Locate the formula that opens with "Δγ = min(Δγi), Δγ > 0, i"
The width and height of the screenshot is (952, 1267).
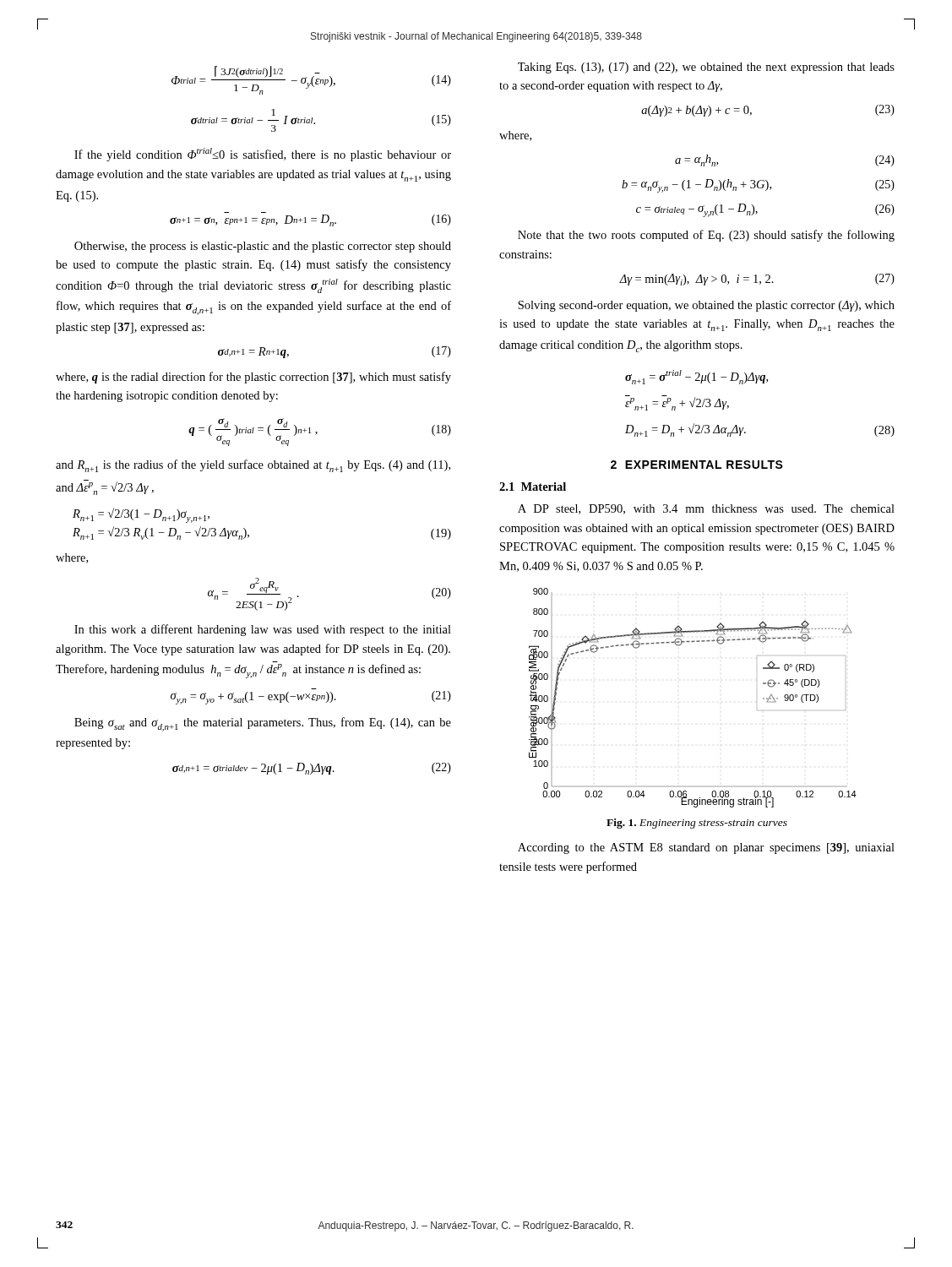coord(697,279)
